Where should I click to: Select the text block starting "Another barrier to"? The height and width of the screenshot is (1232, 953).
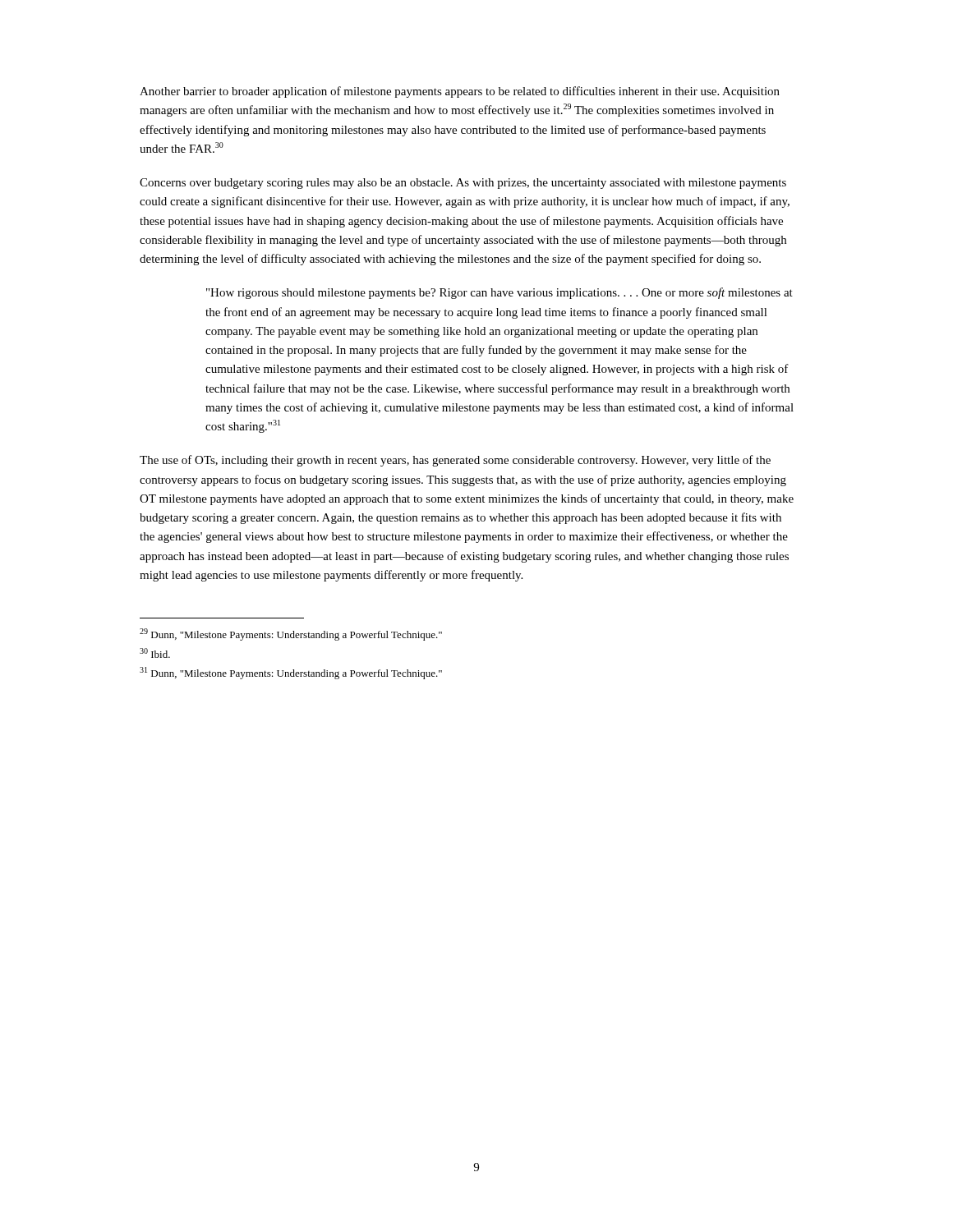pyautogui.click(x=460, y=120)
